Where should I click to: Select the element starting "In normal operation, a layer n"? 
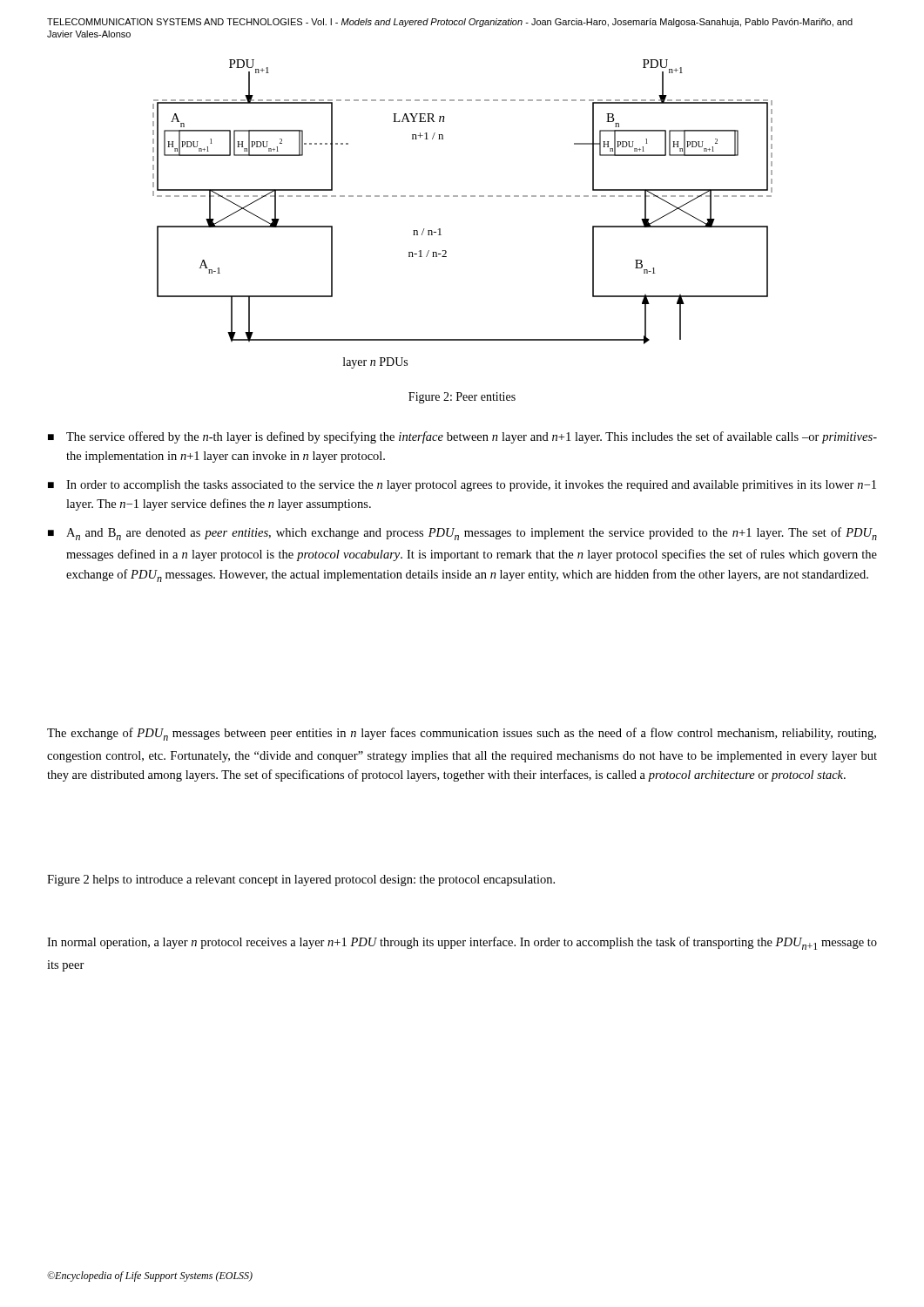(x=462, y=953)
